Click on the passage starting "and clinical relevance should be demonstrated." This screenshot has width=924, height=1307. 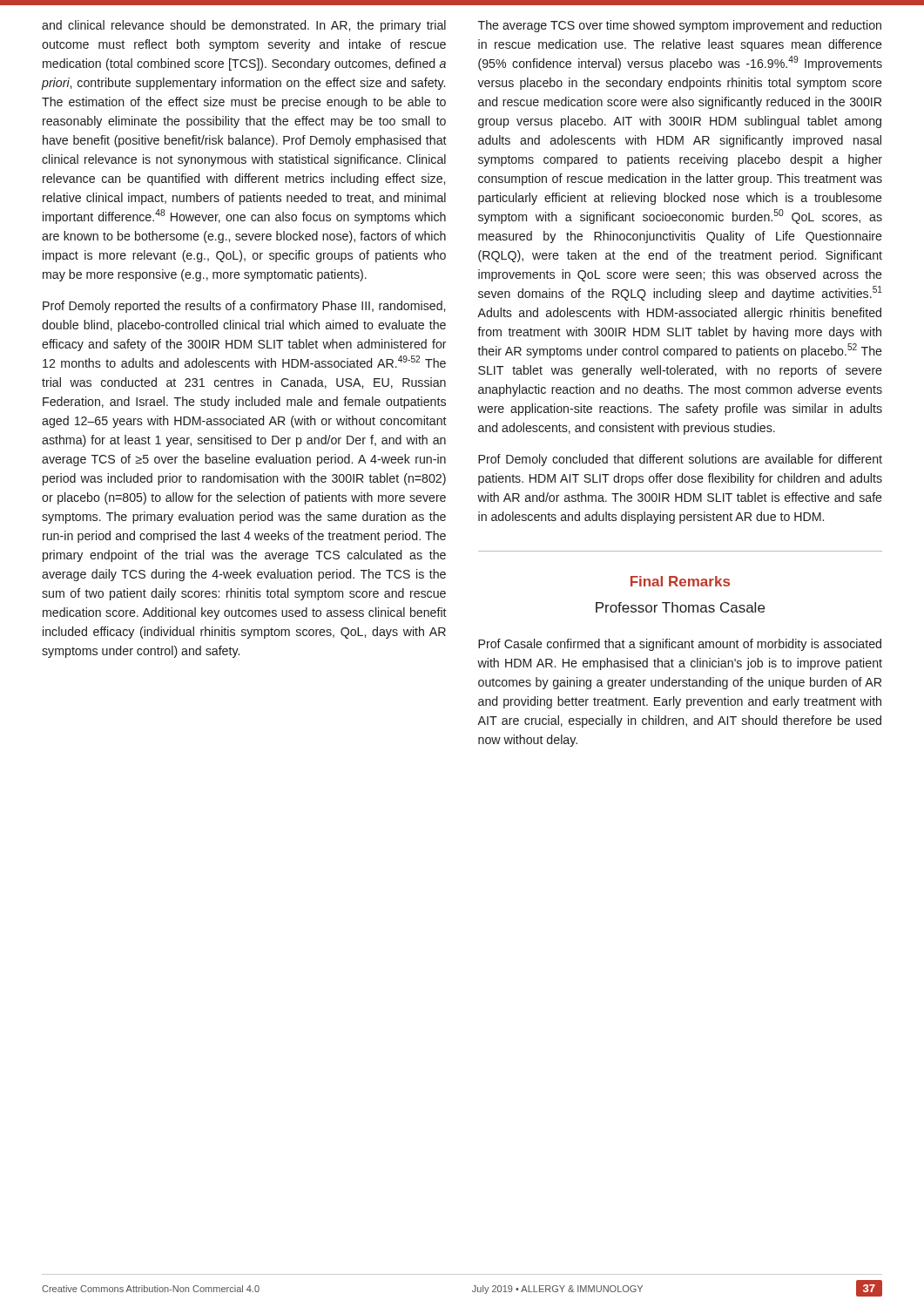tap(244, 150)
